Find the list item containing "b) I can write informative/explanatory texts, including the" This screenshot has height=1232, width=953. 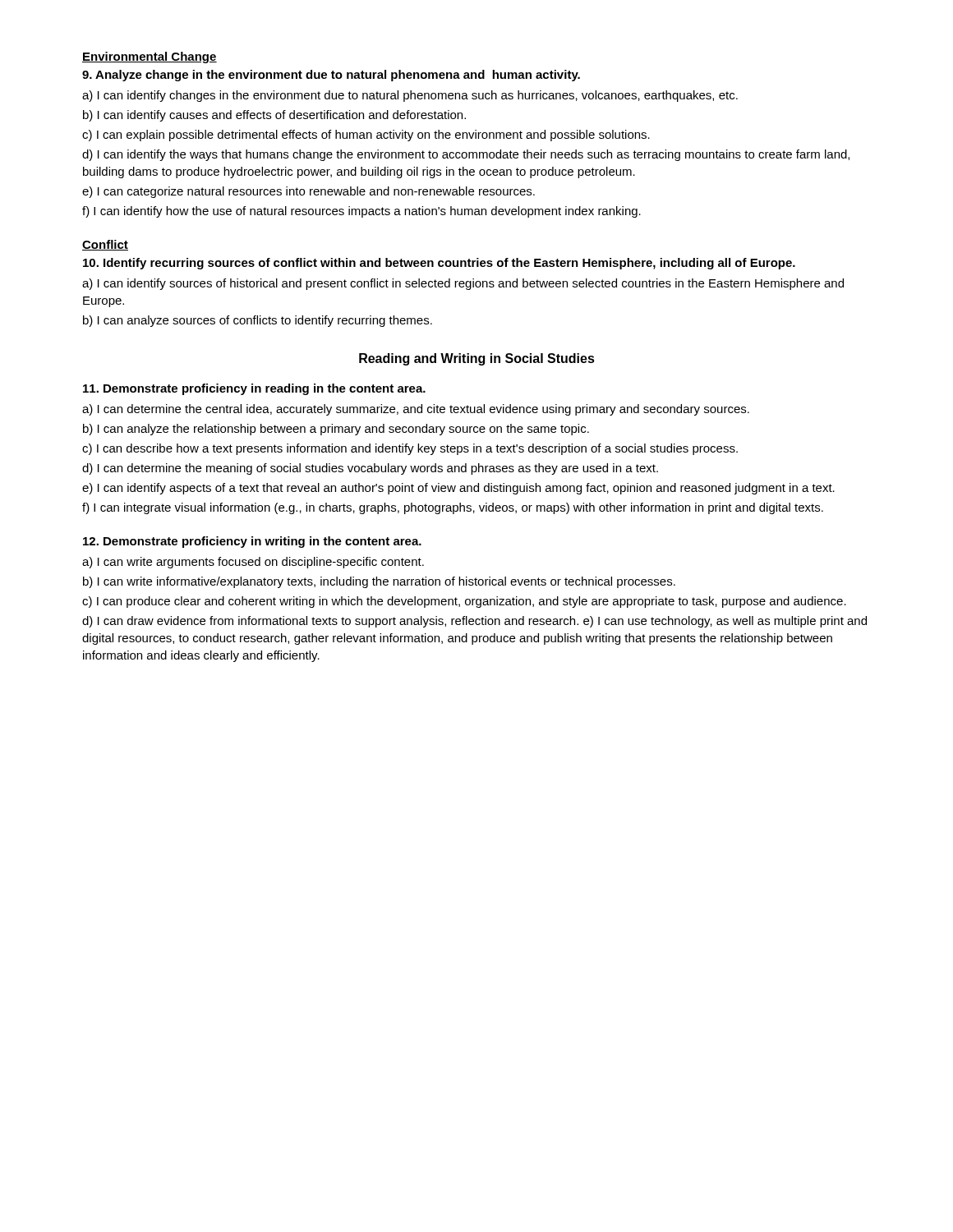click(x=379, y=581)
